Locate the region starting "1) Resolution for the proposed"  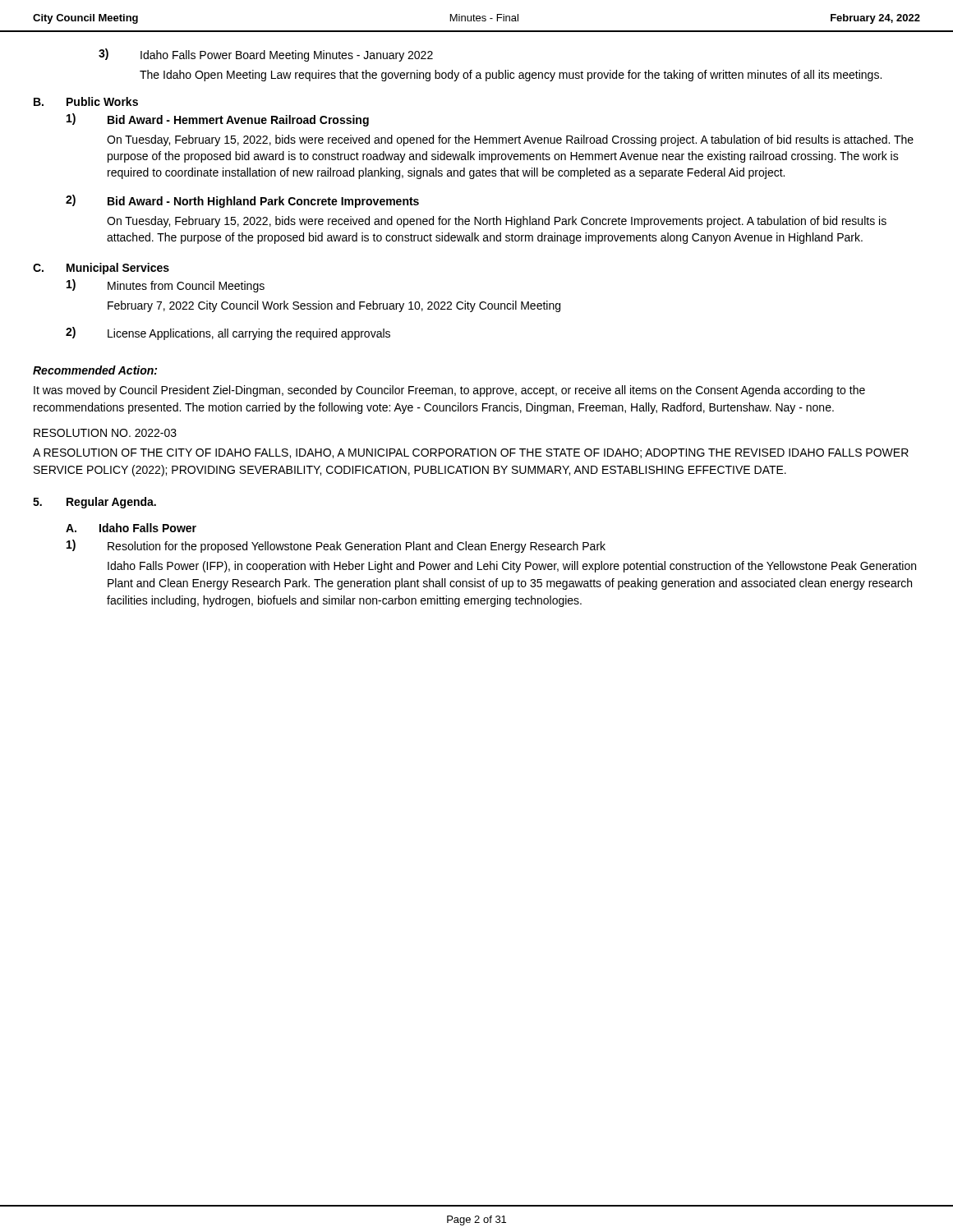493,575
